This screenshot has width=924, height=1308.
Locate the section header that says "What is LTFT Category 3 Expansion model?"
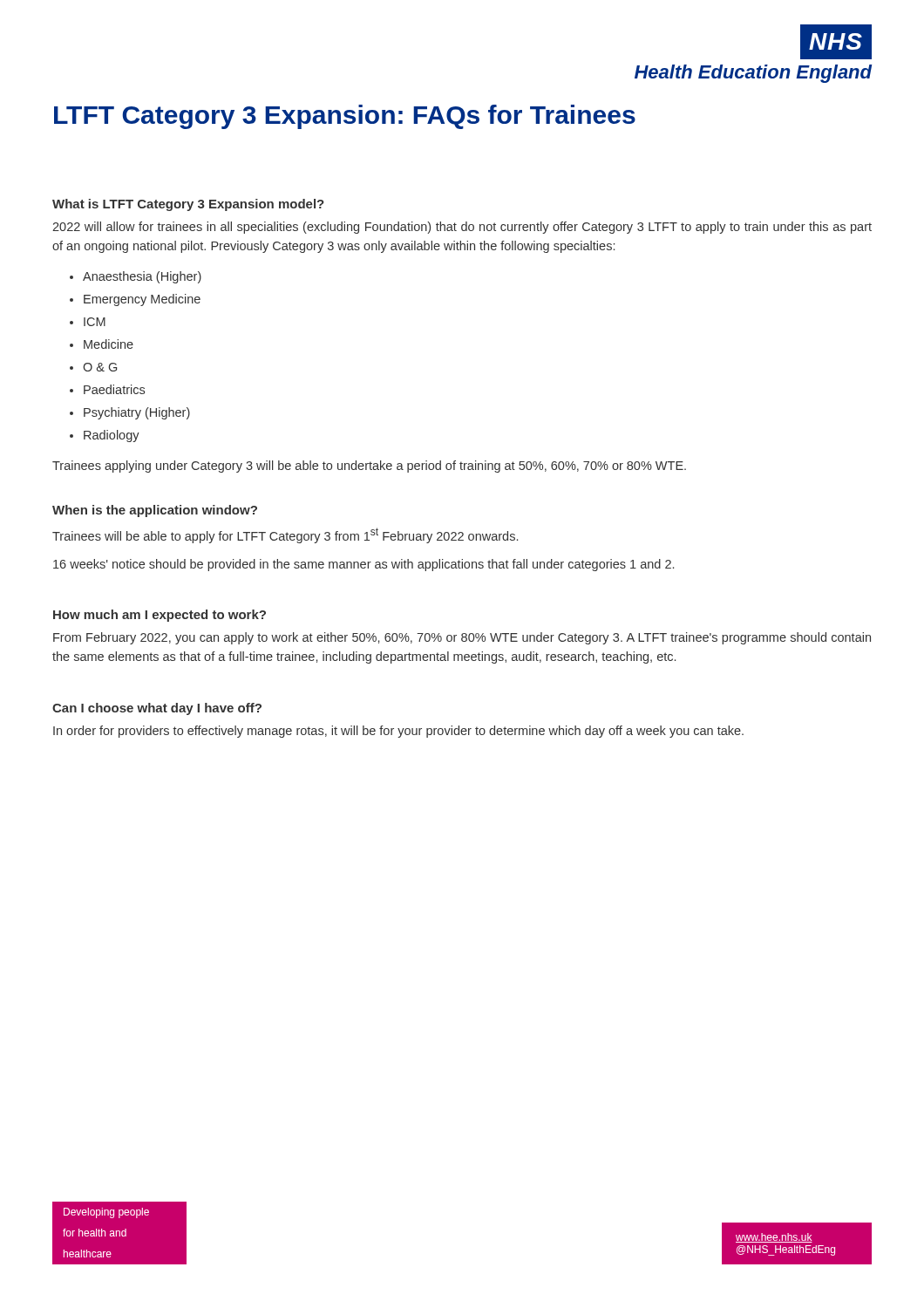click(188, 204)
